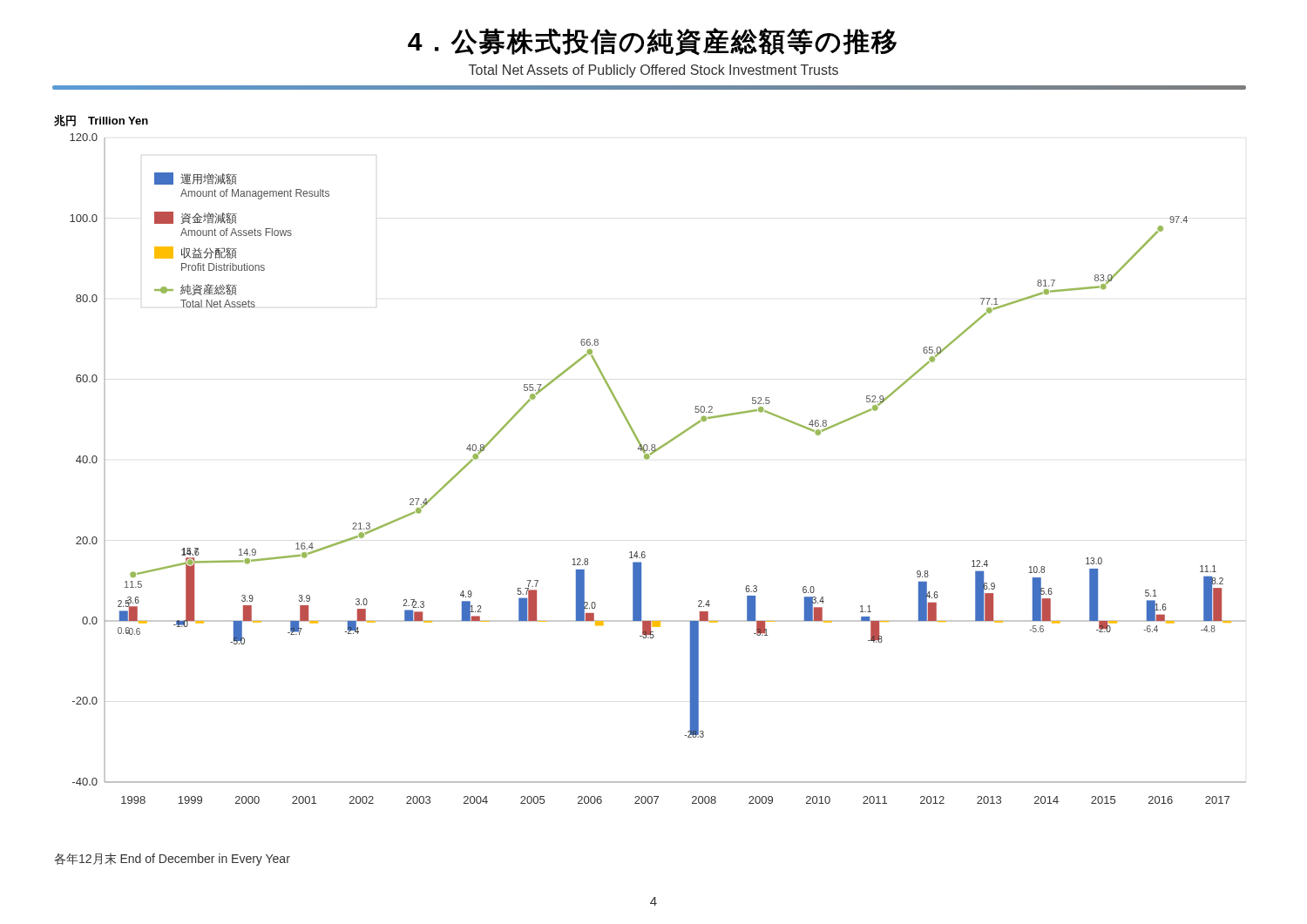
Task: Locate the caption that reads "各年12月末 End of December"
Action: click(x=172, y=859)
